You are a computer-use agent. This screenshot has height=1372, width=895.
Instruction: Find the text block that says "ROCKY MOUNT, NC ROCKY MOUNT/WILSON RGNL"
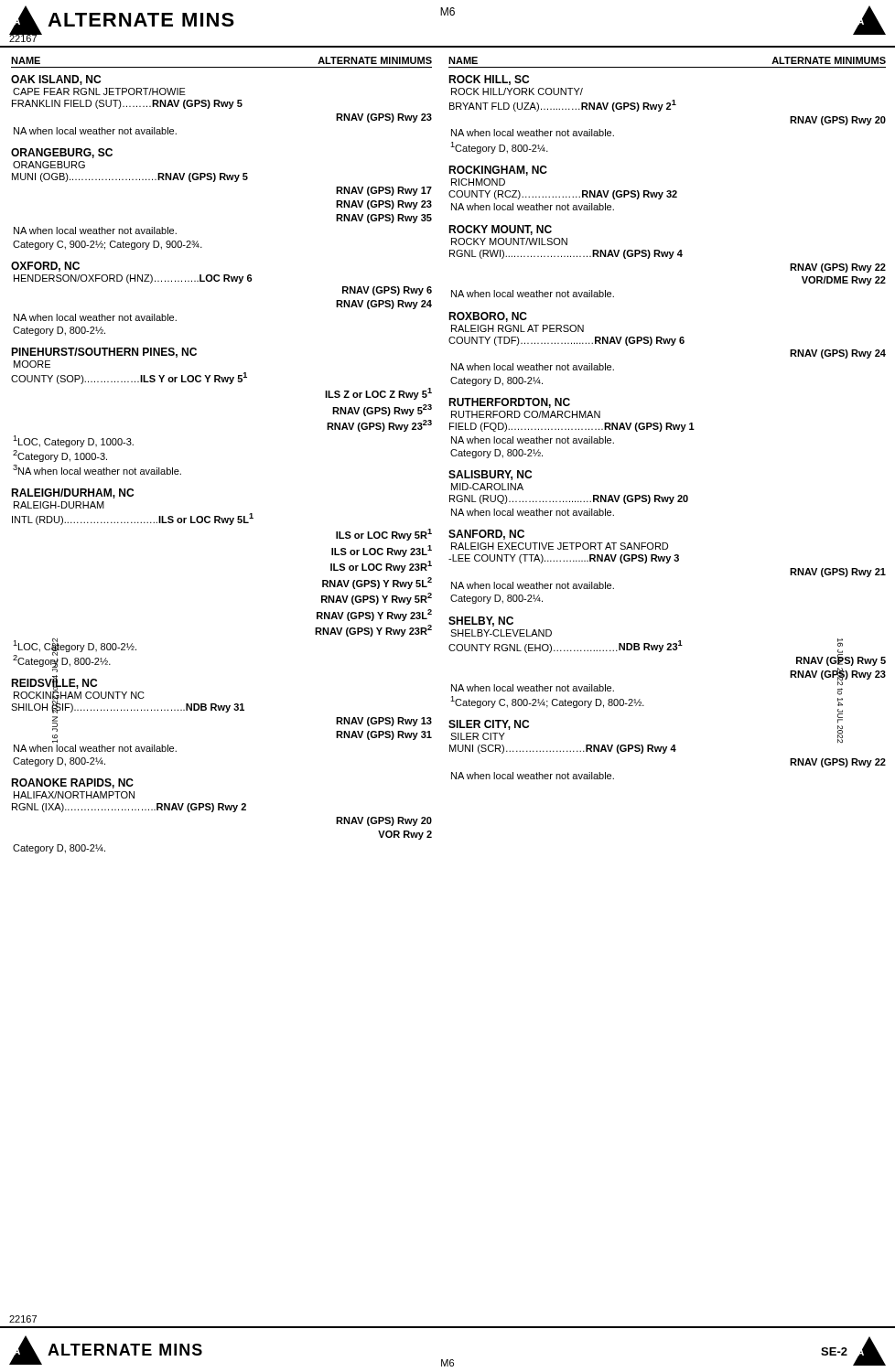[667, 262]
